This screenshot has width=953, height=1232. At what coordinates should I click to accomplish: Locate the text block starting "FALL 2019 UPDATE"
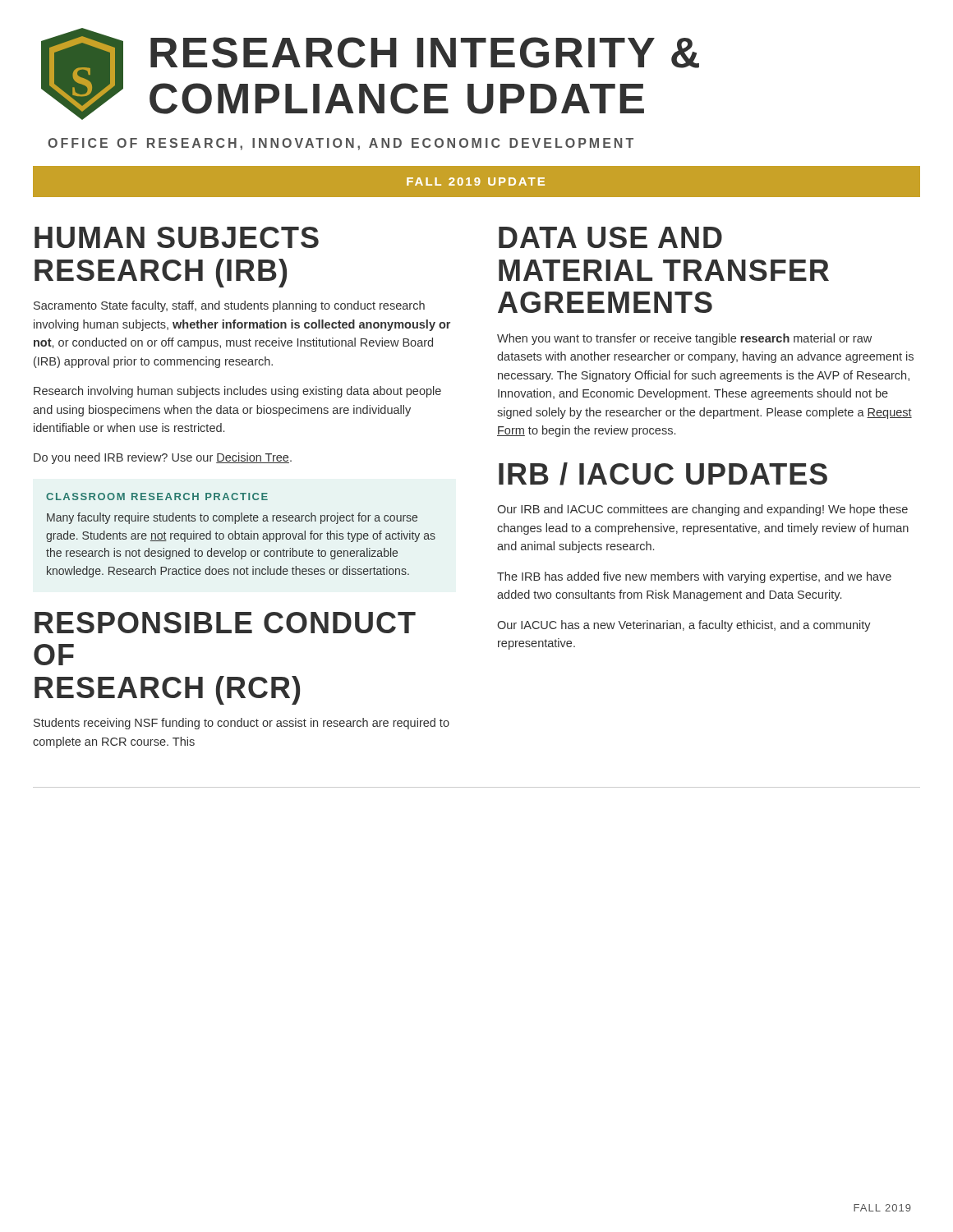[x=476, y=181]
